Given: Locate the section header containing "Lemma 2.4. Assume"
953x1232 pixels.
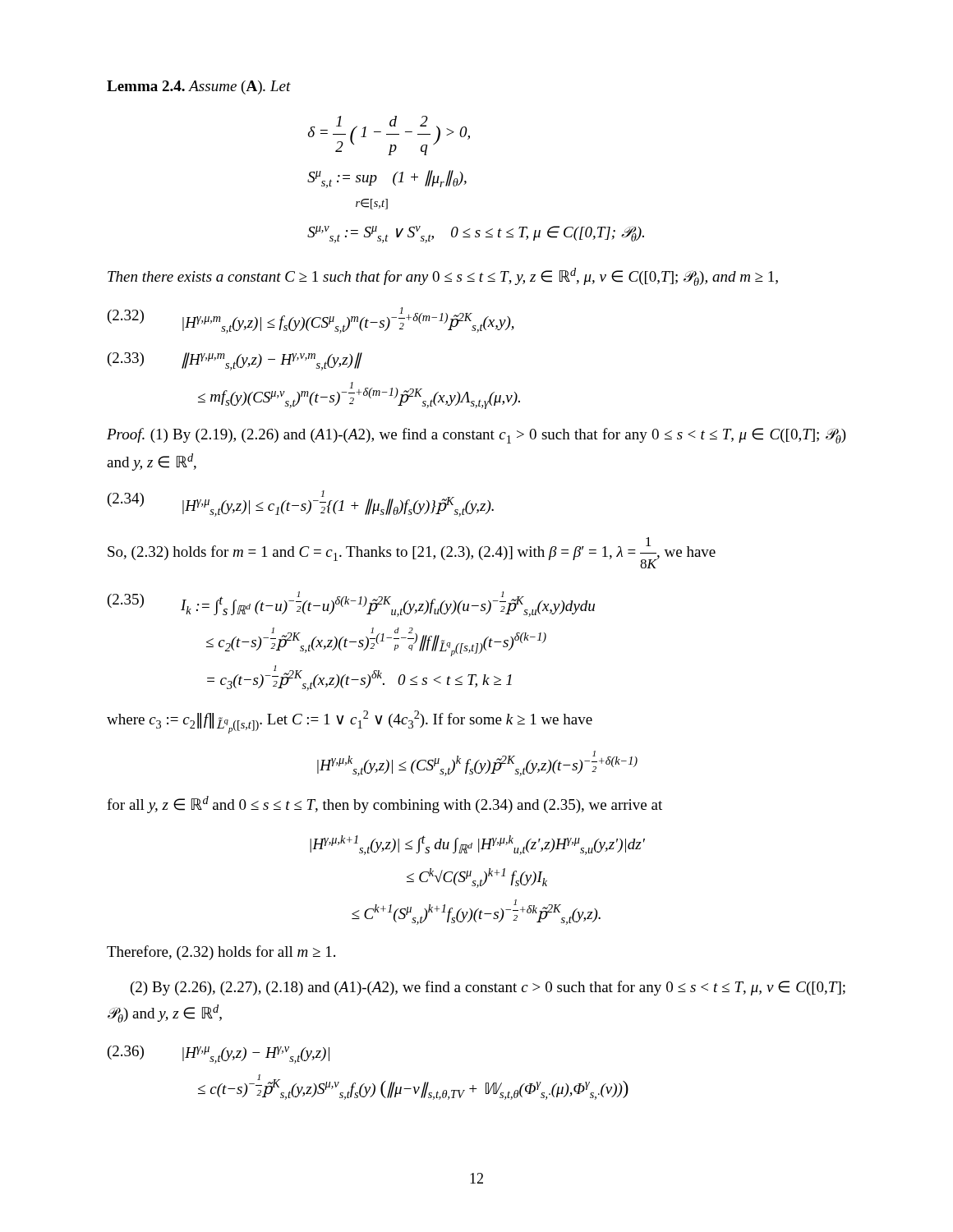Looking at the screenshot, I should [x=199, y=86].
